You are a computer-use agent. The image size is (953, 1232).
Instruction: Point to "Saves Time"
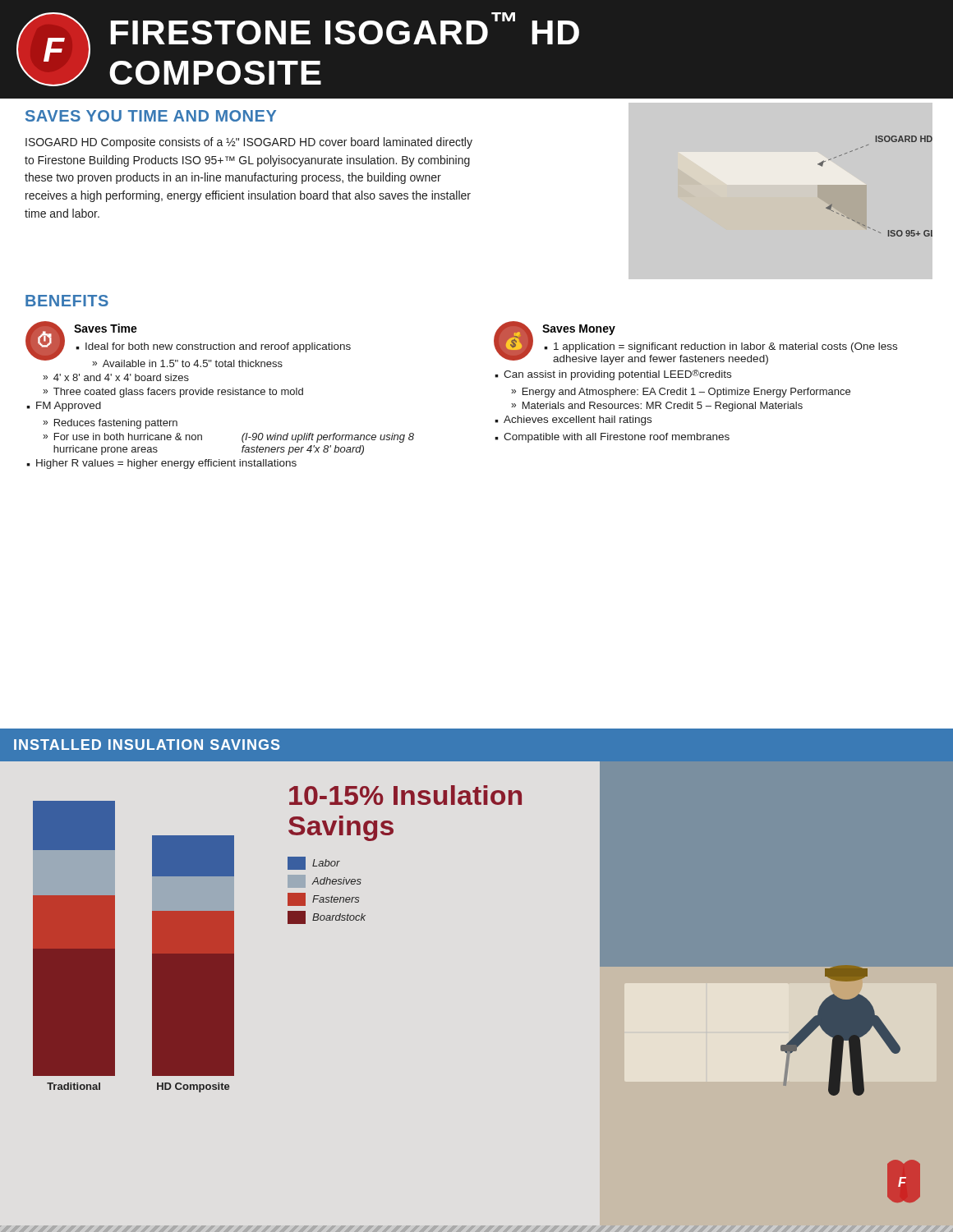(105, 329)
